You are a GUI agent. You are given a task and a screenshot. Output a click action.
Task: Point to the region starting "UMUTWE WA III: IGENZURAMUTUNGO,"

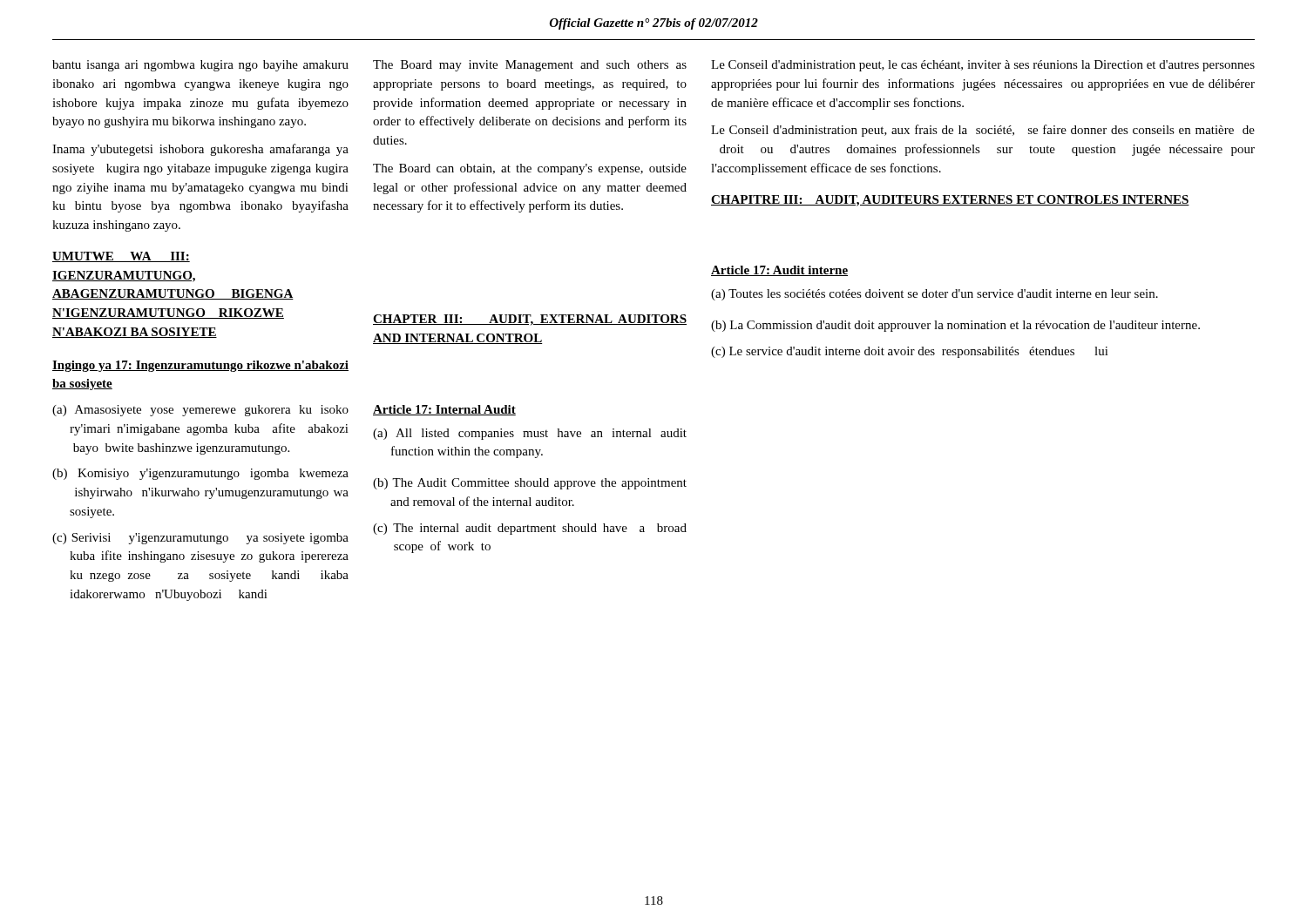(x=173, y=294)
